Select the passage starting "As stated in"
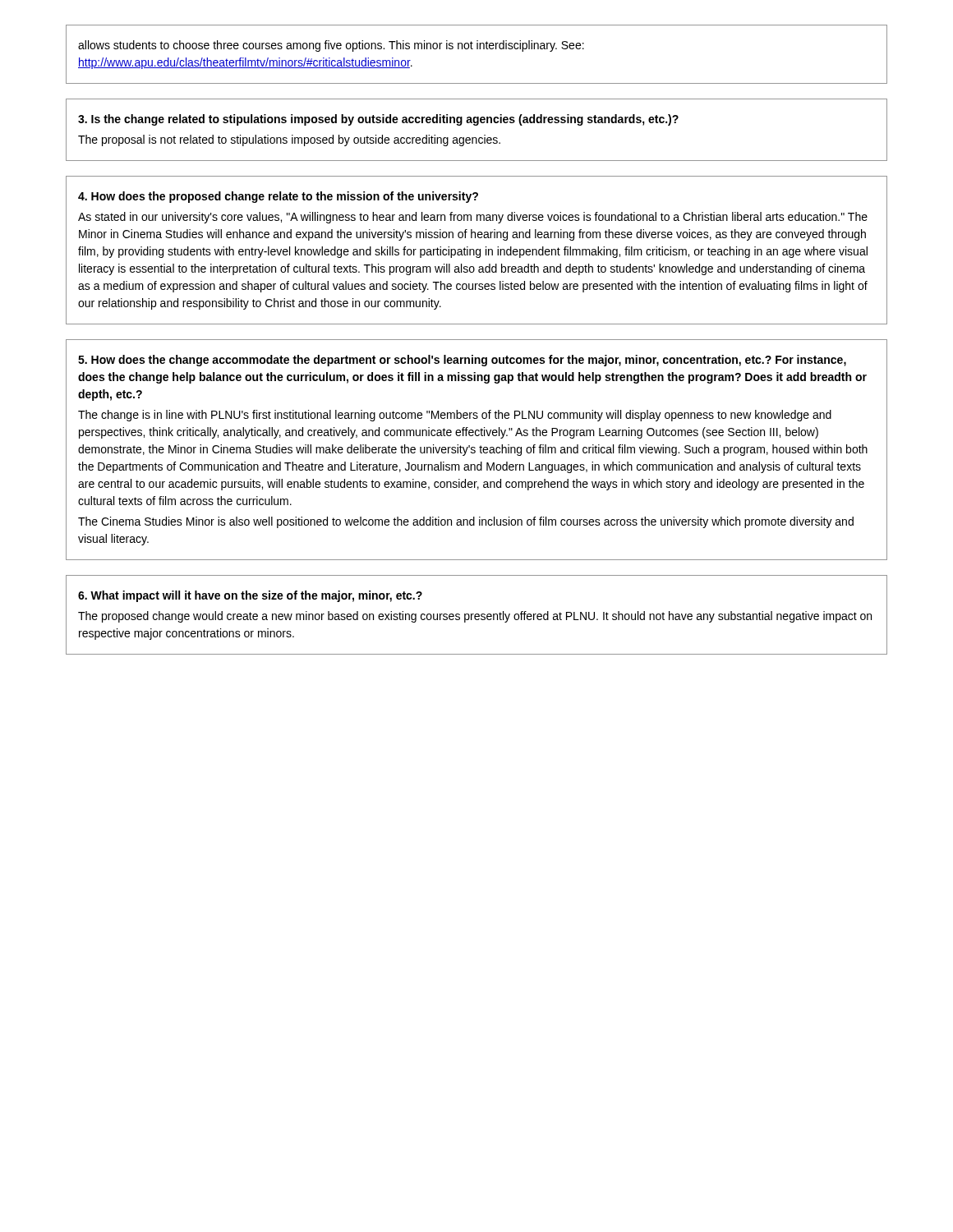953x1232 pixels. pos(473,260)
